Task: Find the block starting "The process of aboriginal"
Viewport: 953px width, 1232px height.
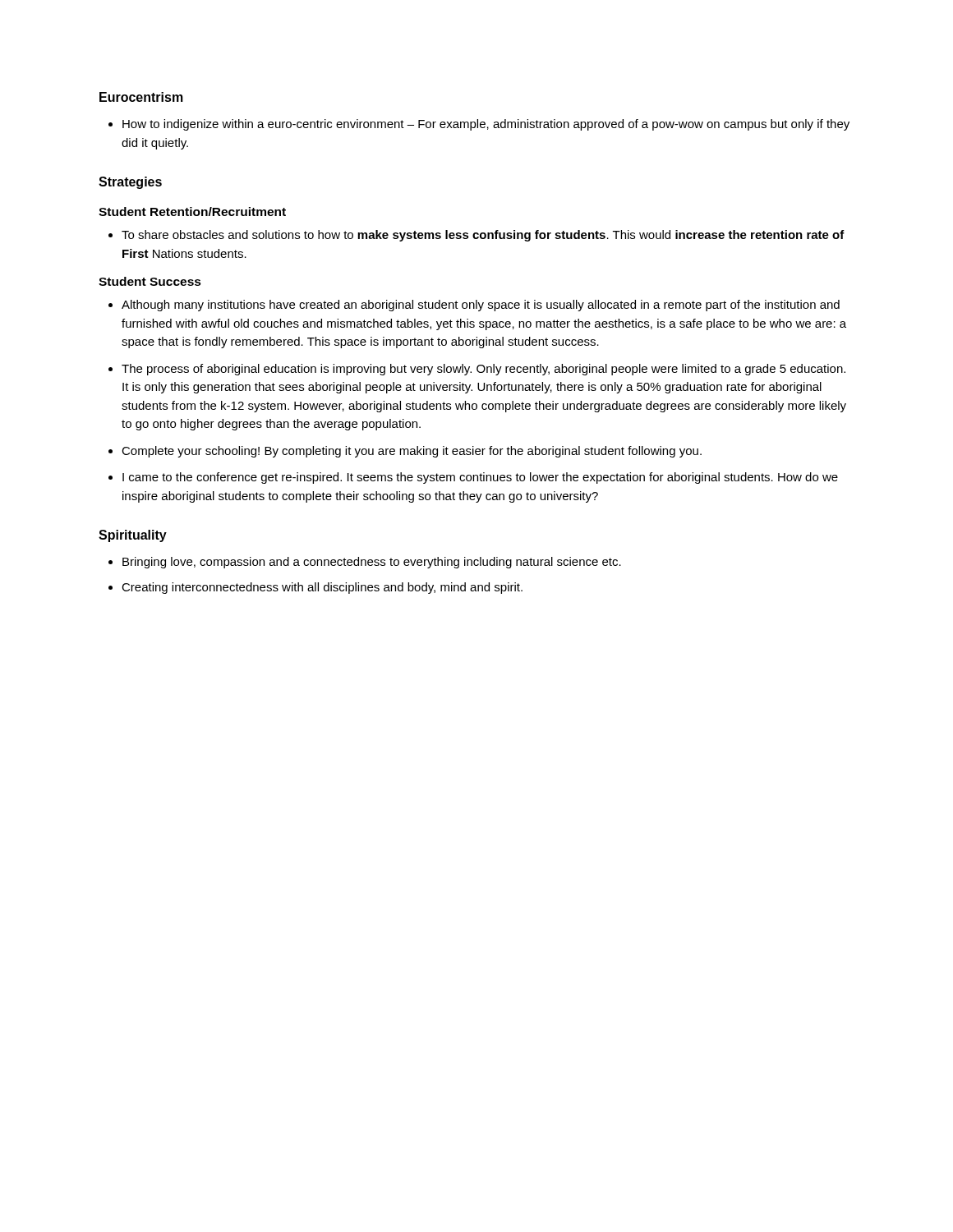Action: coord(484,396)
